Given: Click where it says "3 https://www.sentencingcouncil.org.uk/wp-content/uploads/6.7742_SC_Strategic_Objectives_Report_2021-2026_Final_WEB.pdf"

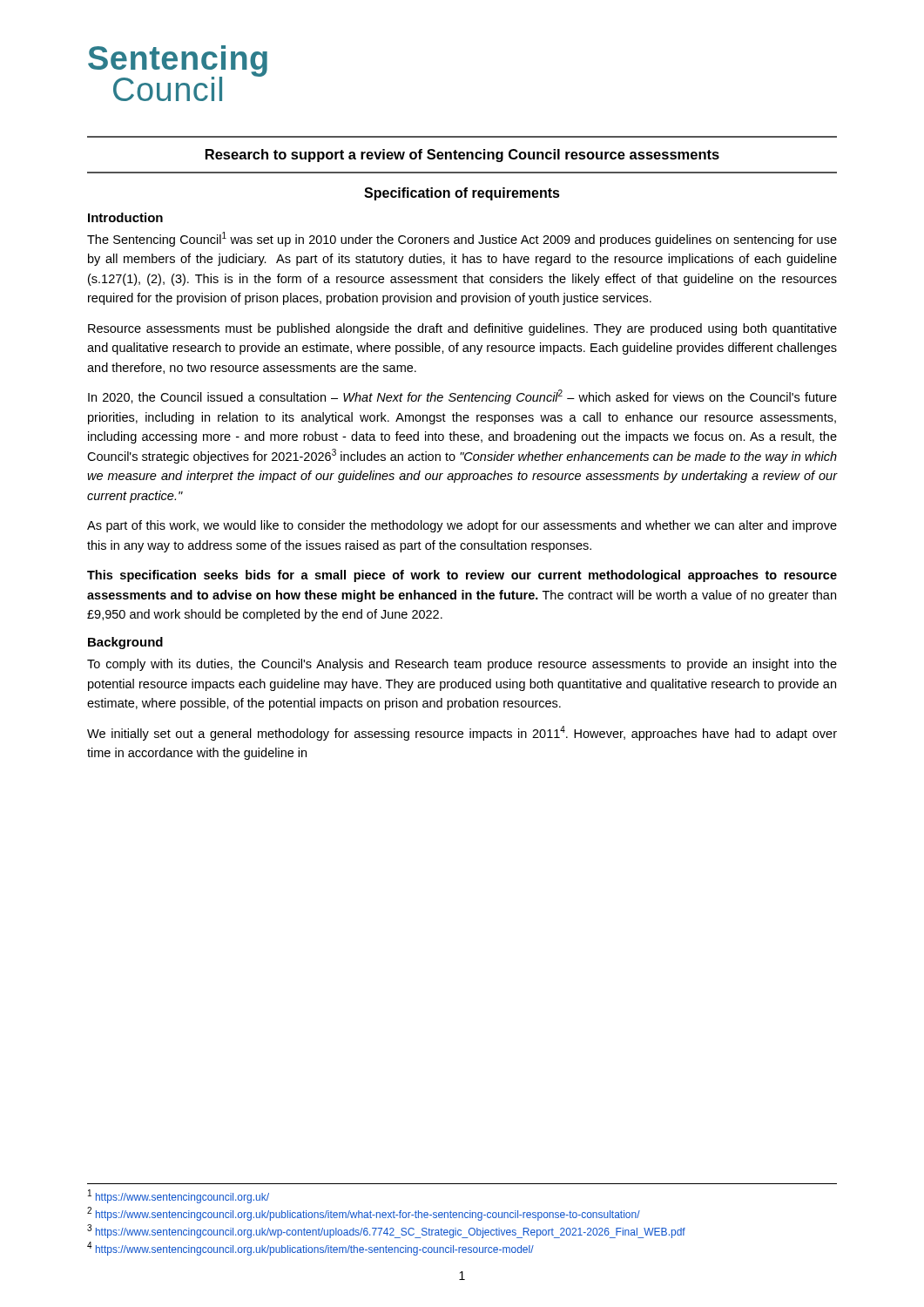Looking at the screenshot, I should pos(386,1231).
